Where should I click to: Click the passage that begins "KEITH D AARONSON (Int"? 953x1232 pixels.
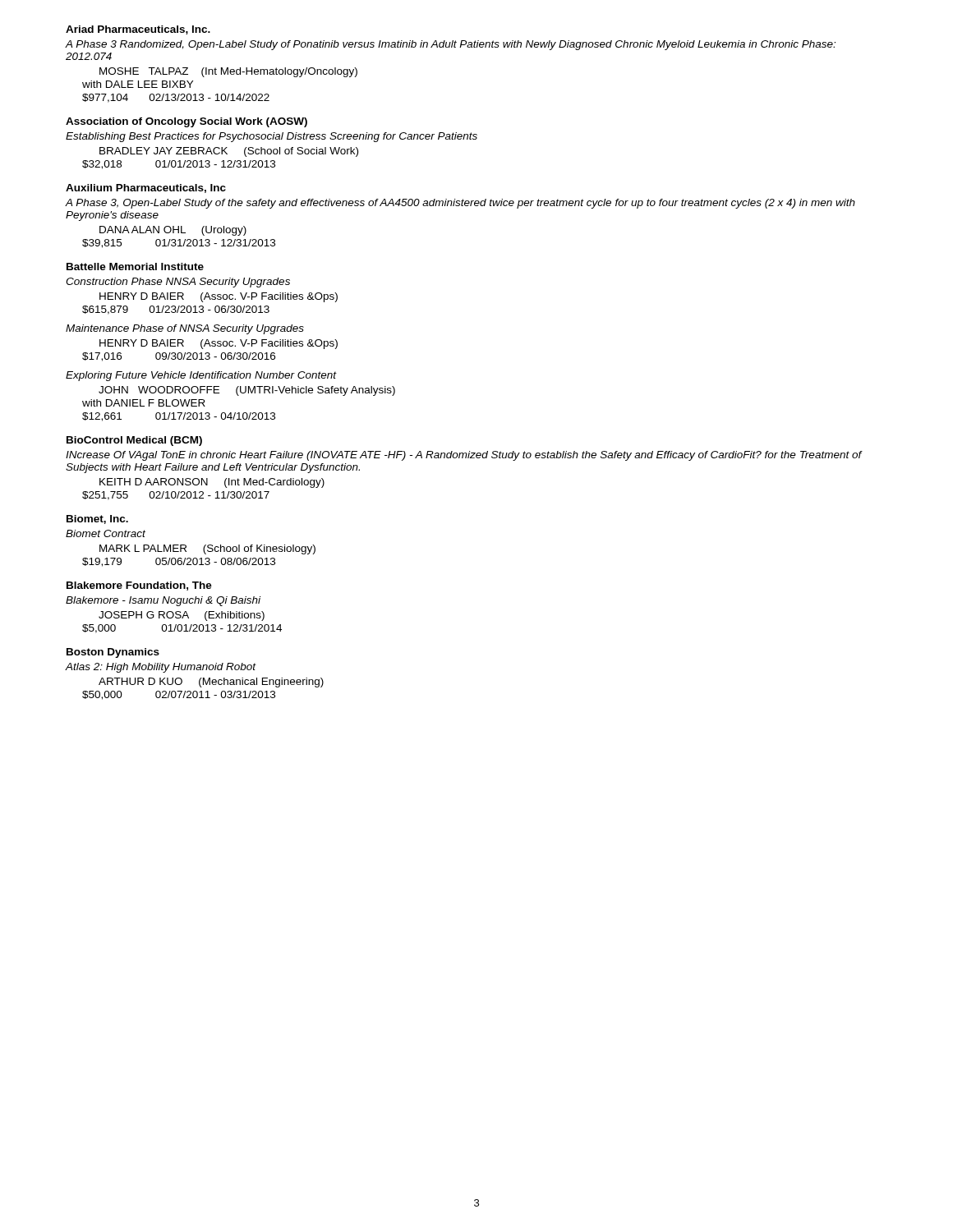coord(212,482)
